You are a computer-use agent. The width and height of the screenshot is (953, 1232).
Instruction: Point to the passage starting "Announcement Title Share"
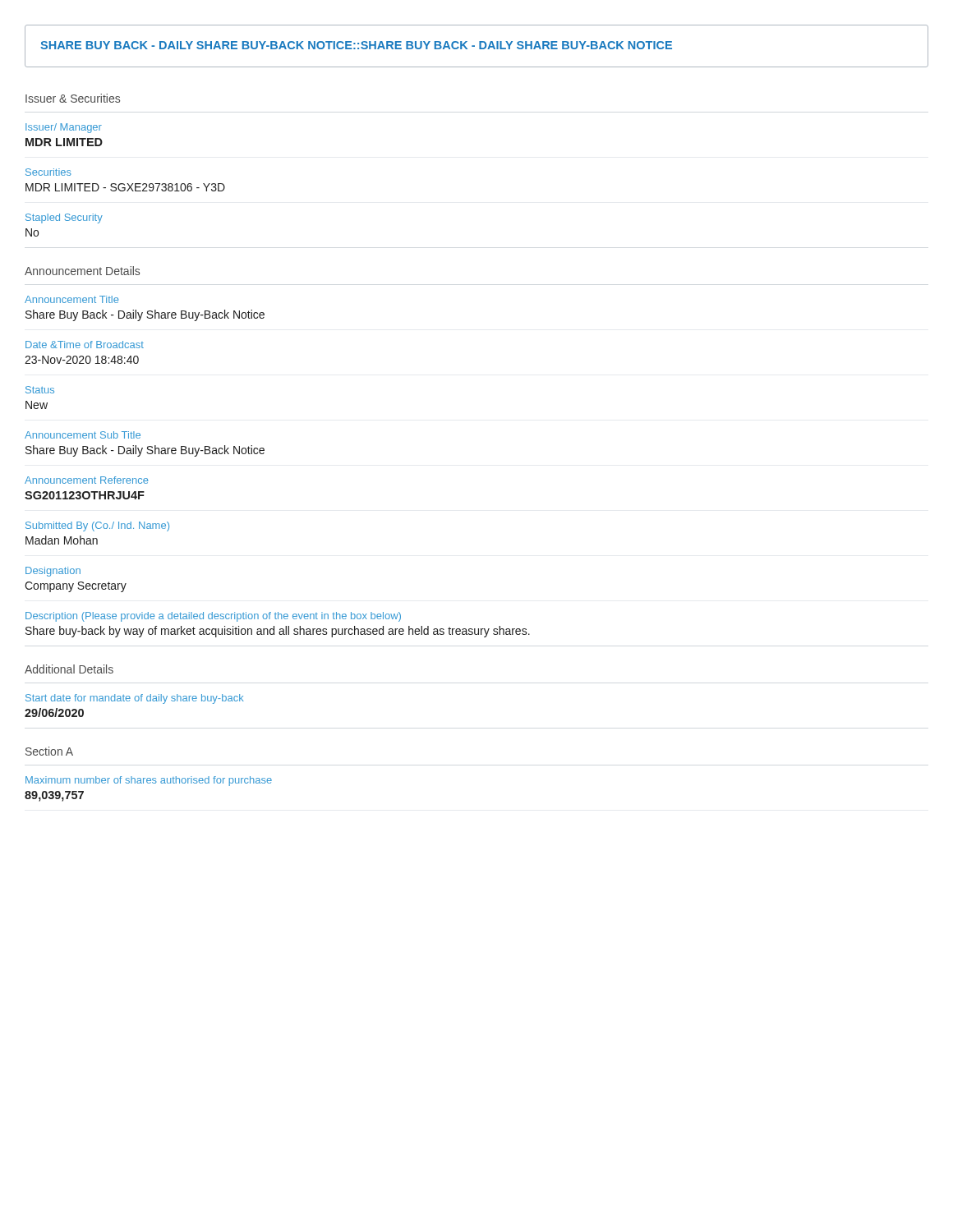click(x=72, y=299)
